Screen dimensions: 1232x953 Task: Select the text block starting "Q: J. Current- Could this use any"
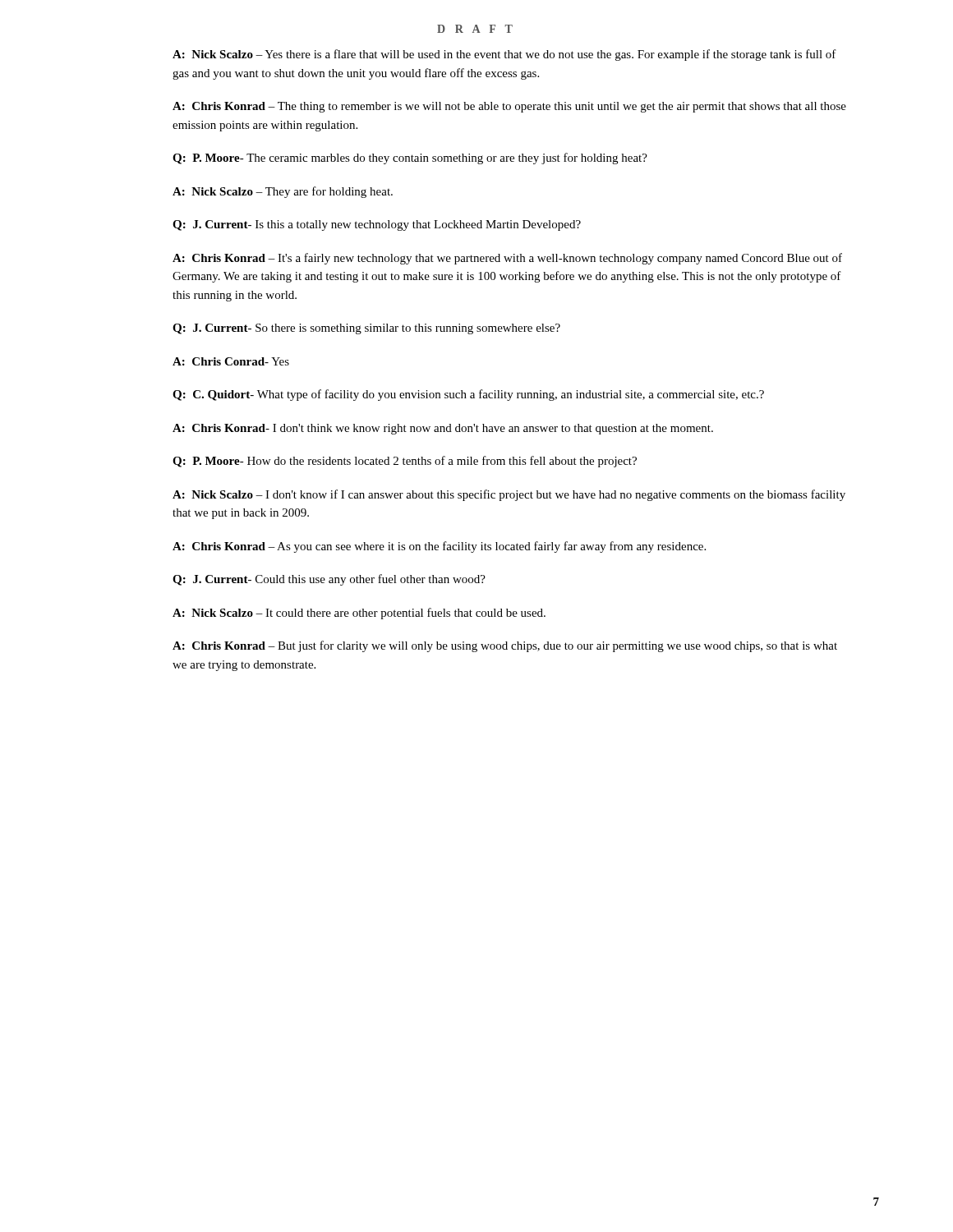pos(329,580)
